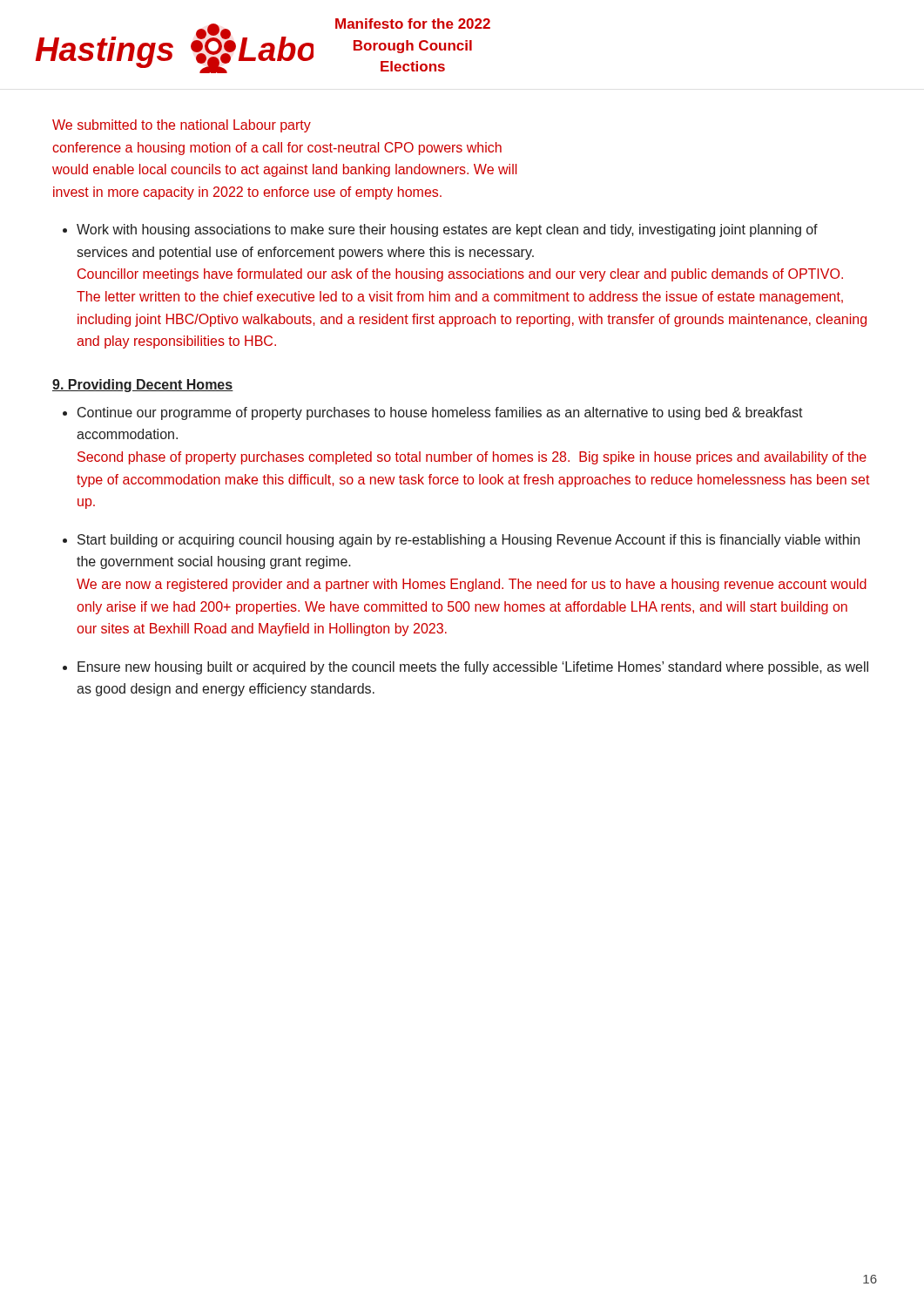Viewport: 924px width, 1307px height.
Task: Click on the element starting "Start building or acquiring council"
Action: tap(462, 585)
